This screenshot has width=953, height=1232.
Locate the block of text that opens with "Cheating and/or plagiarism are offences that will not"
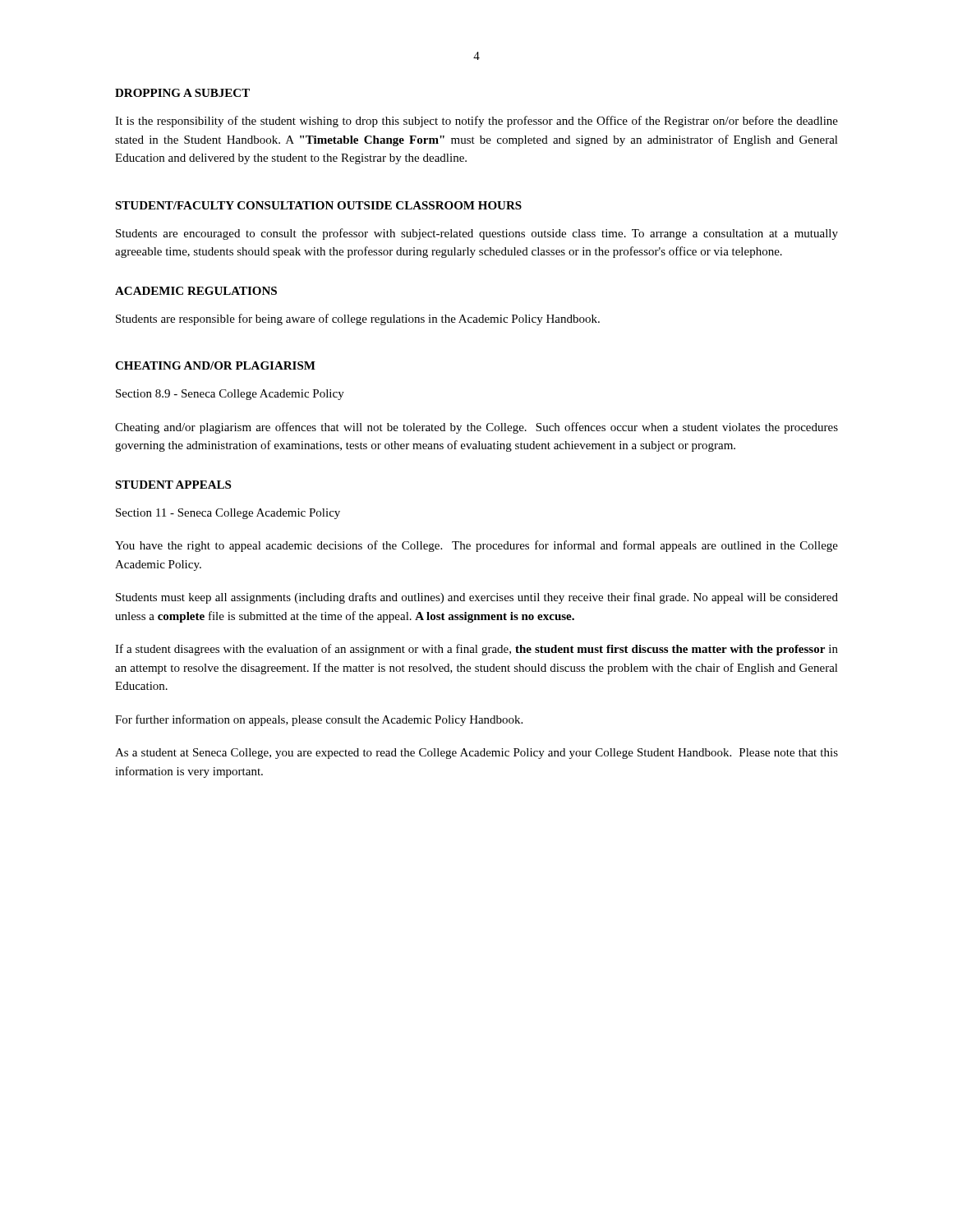tap(476, 436)
